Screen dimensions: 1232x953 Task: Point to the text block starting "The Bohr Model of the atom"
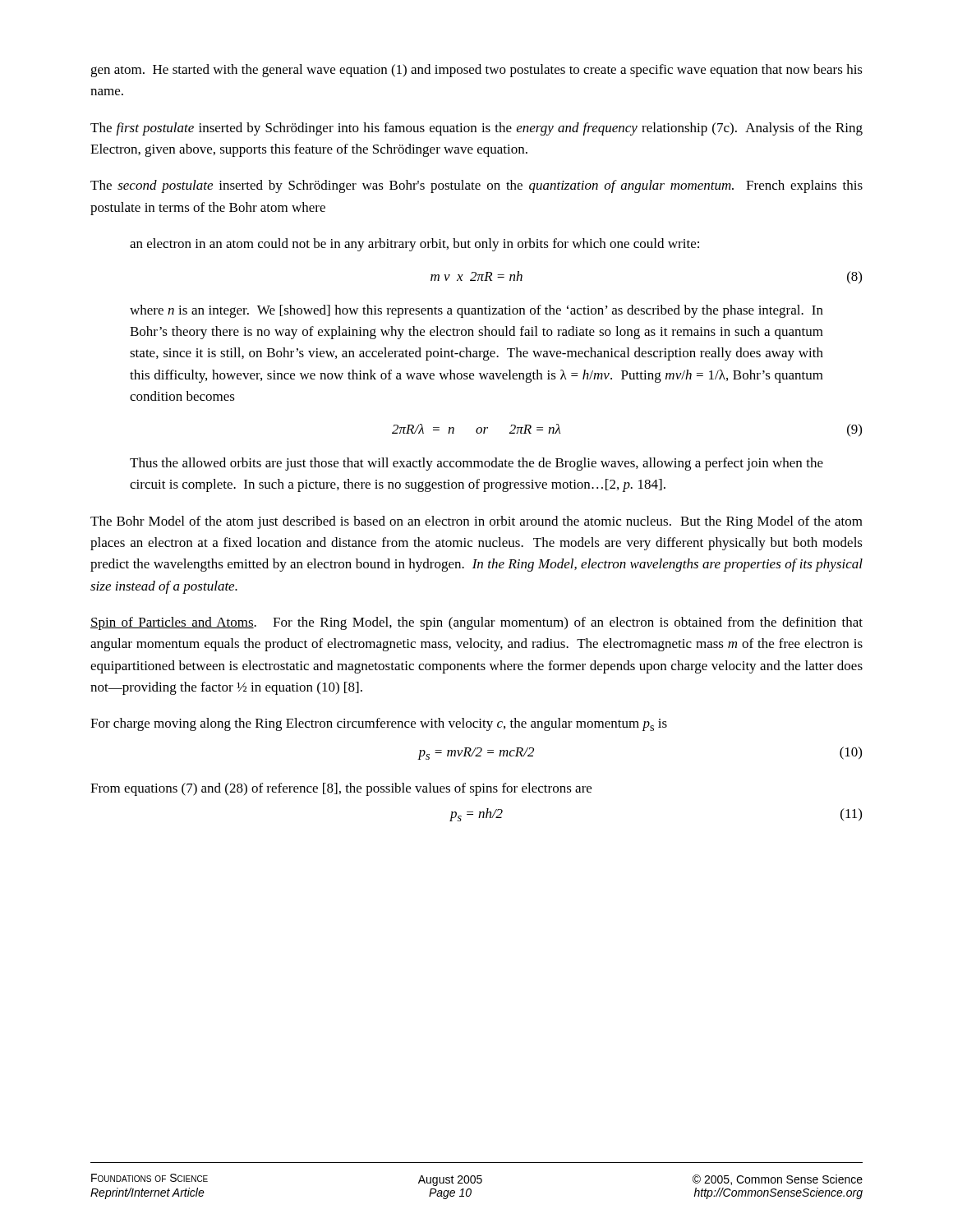[x=476, y=553]
